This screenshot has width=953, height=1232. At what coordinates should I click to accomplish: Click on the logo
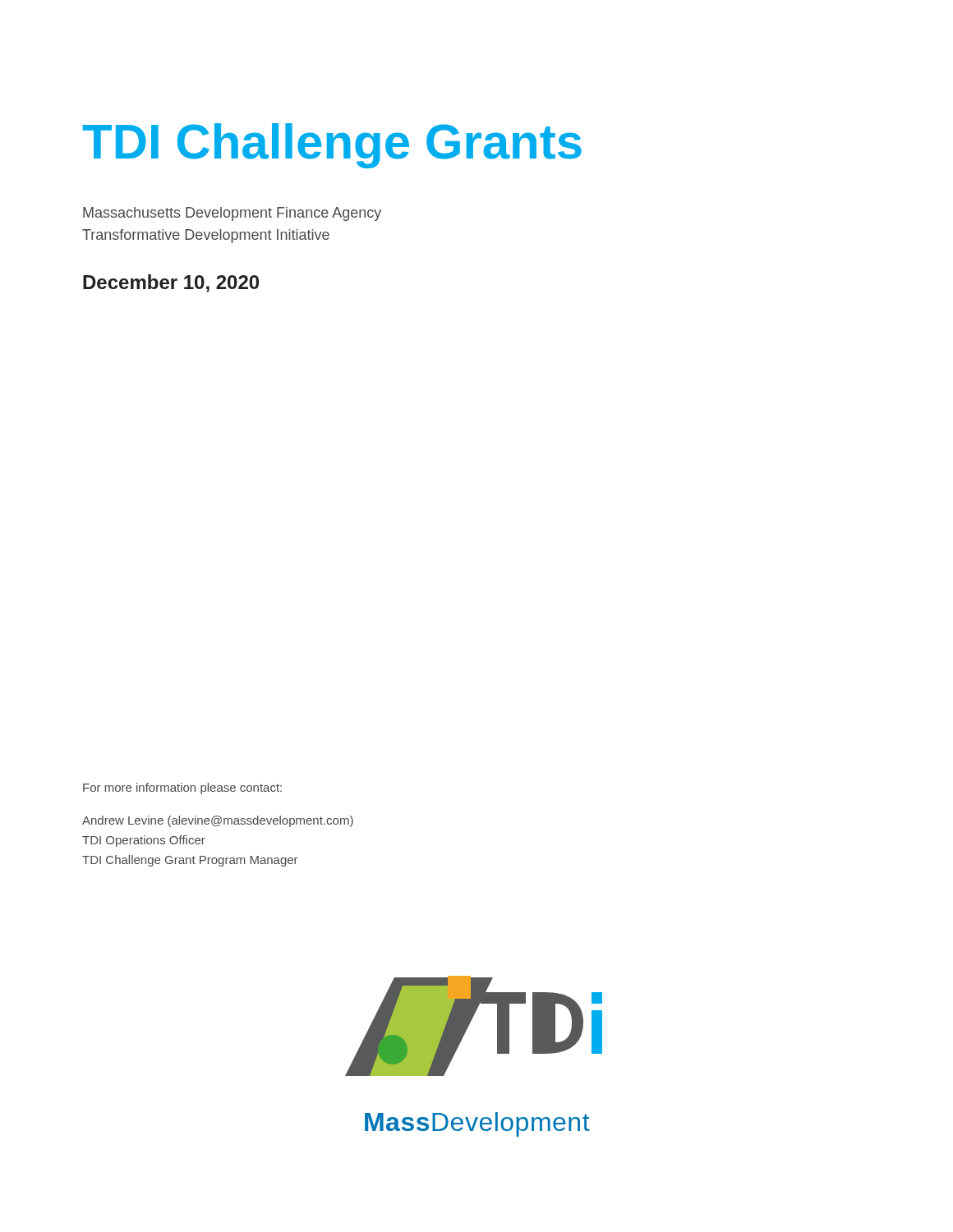pyautogui.click(x=476, y=1045)
